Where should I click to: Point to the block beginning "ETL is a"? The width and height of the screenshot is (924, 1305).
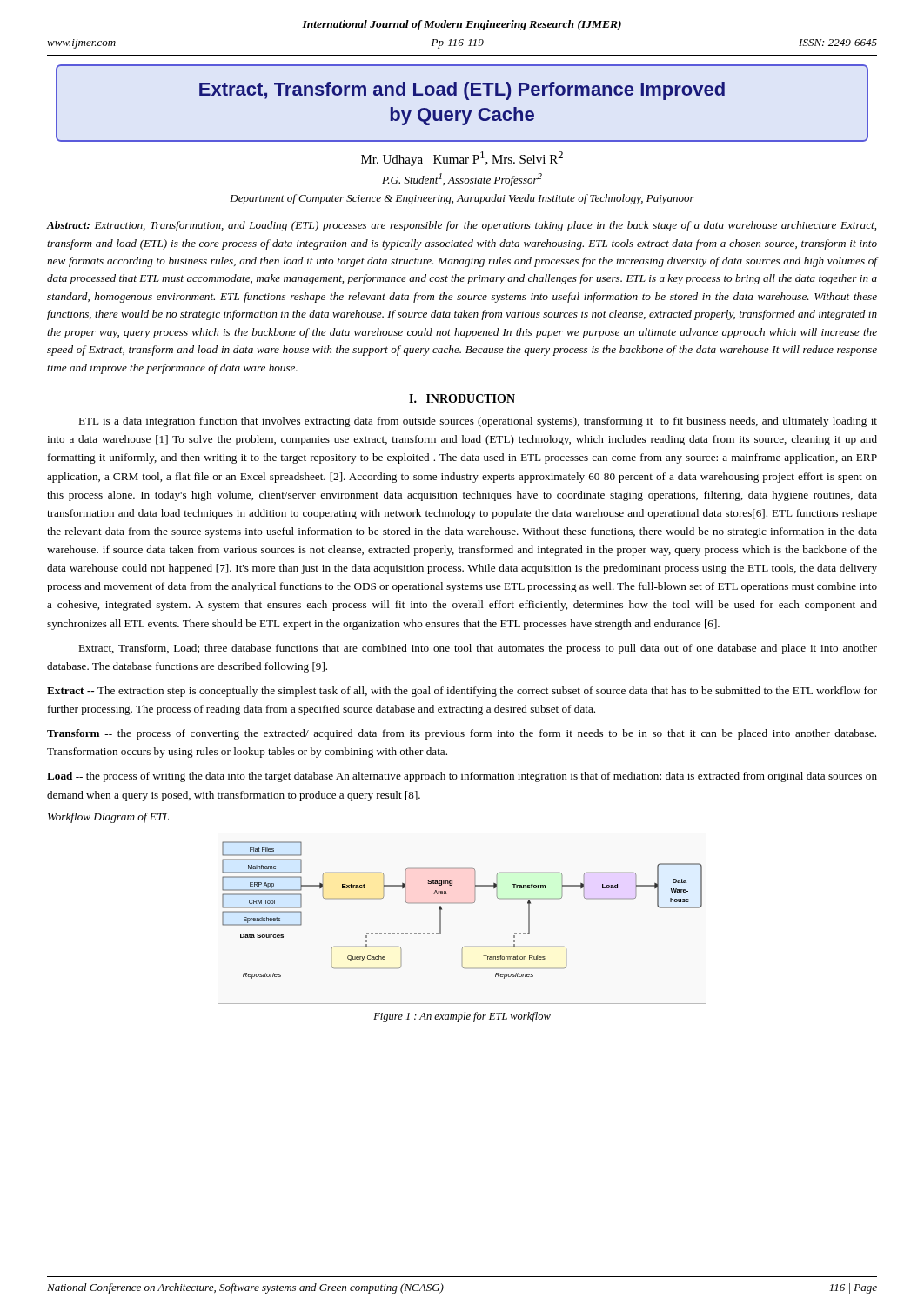(x=462, y=522)
